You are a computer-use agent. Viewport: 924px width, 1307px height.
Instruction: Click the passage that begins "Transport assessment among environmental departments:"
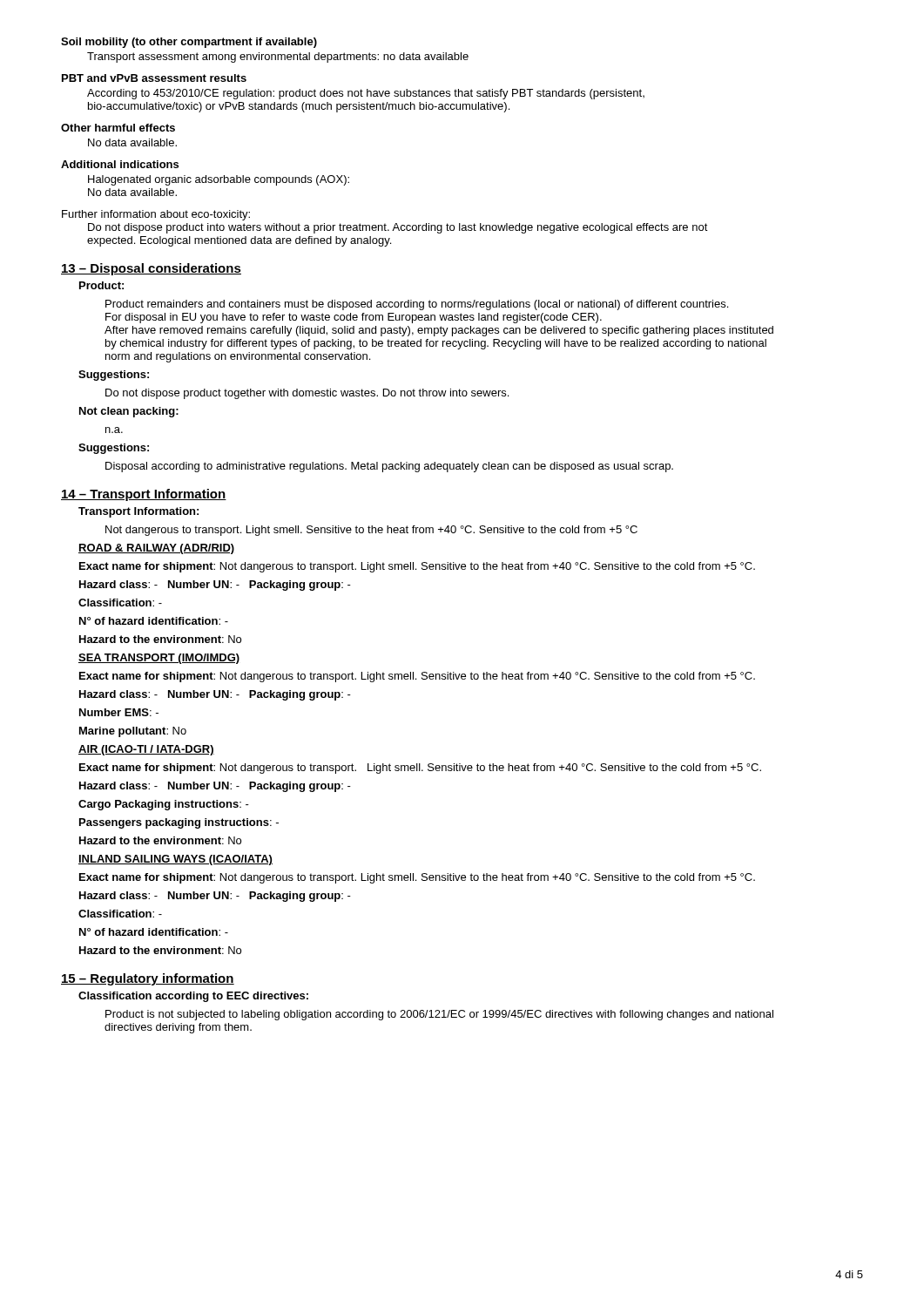278,56
